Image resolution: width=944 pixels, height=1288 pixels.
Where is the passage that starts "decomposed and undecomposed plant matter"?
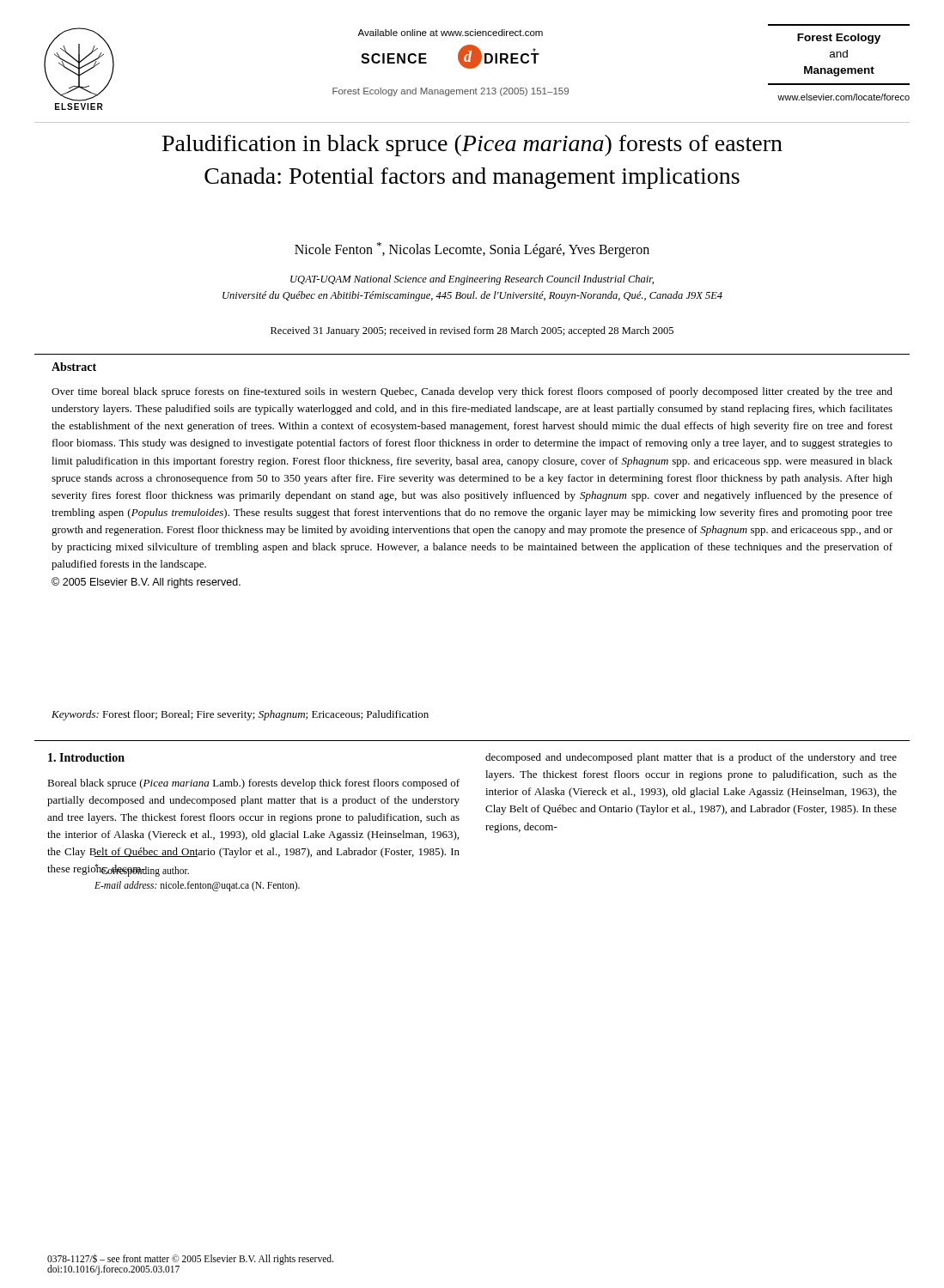[x=691, y=792]
